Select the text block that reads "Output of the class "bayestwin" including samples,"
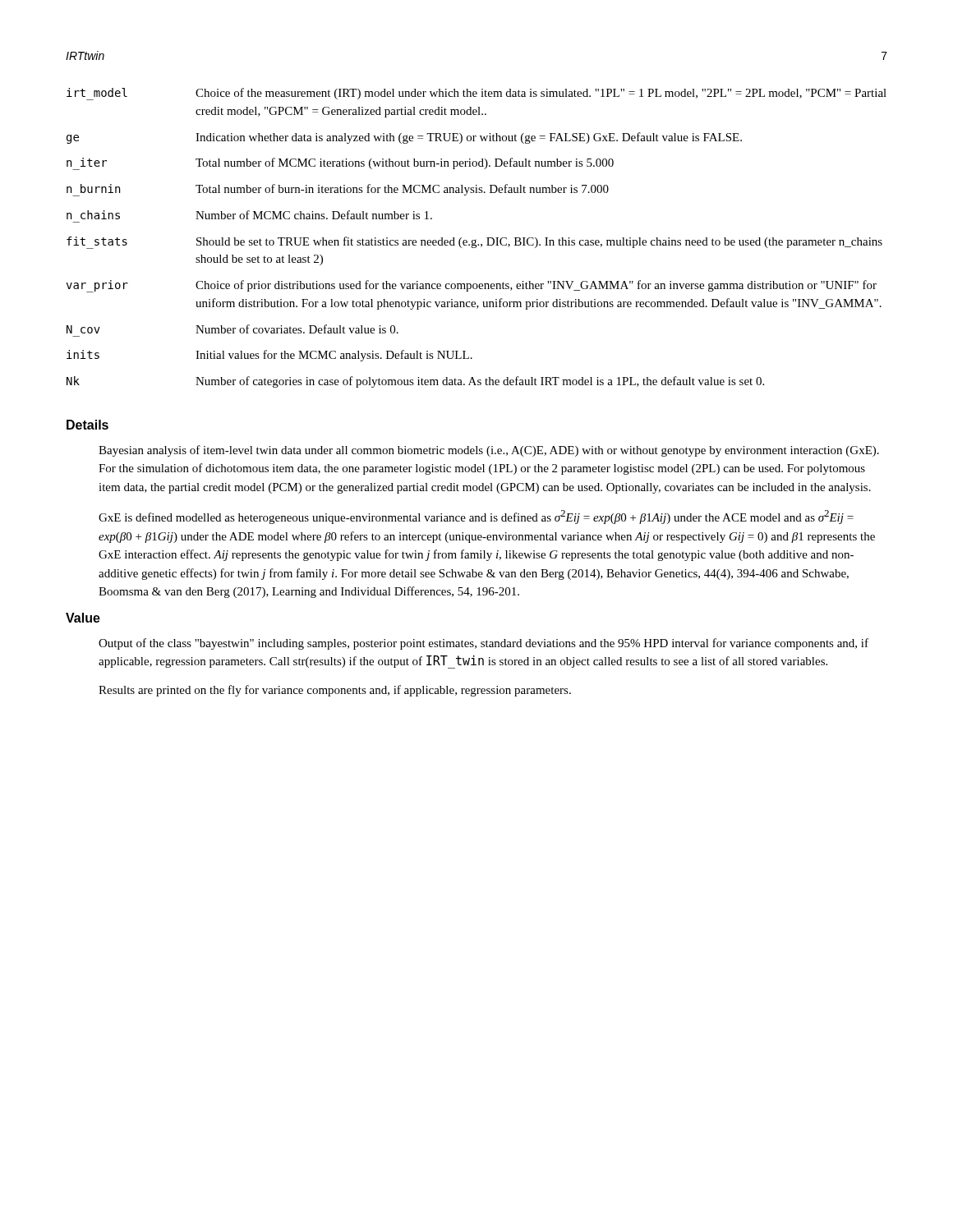The width and height of the screenshot is (953, 1232). [x=483, y=653]
